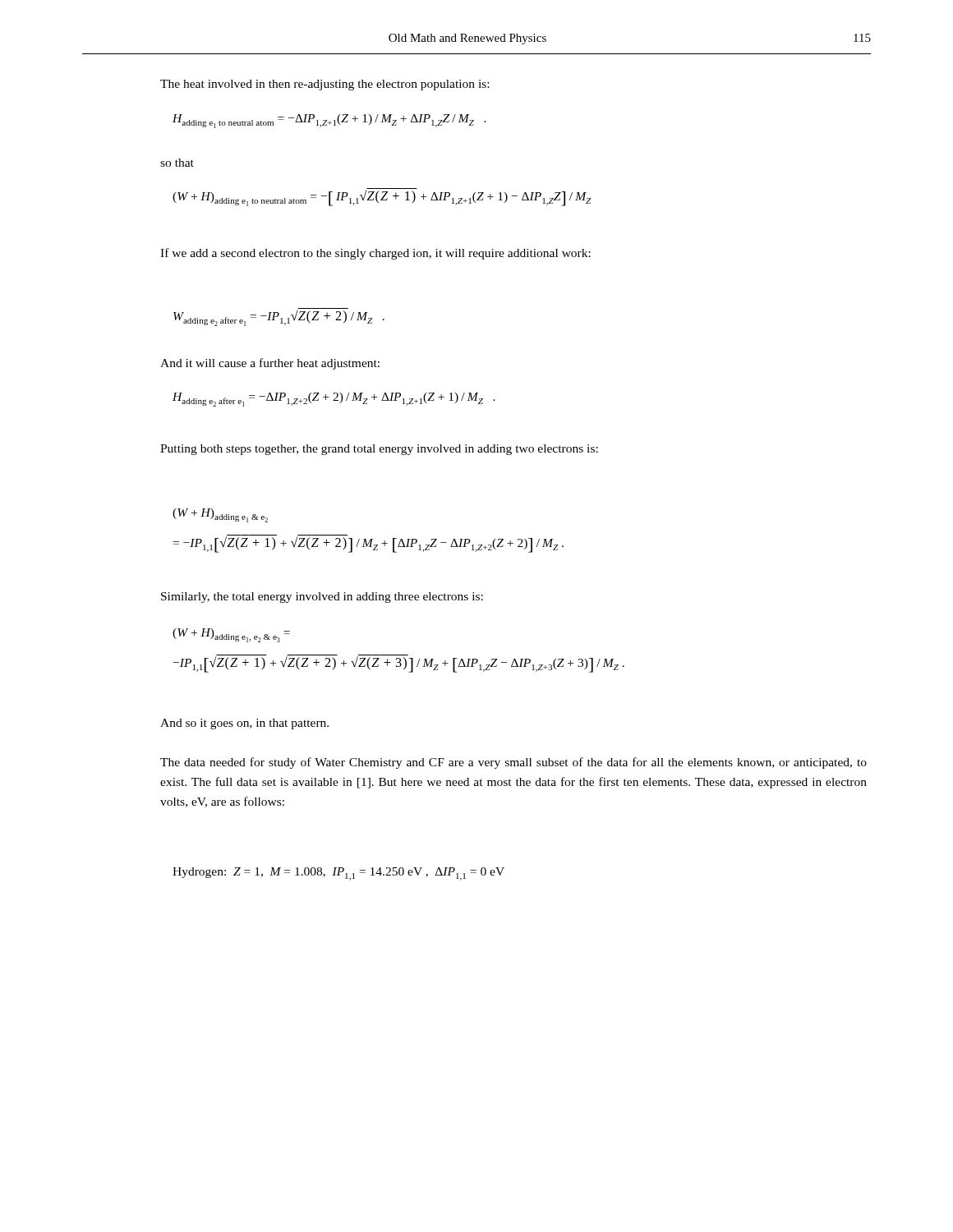Navigate to the text block starting "If we add a second"

point(376,253)
